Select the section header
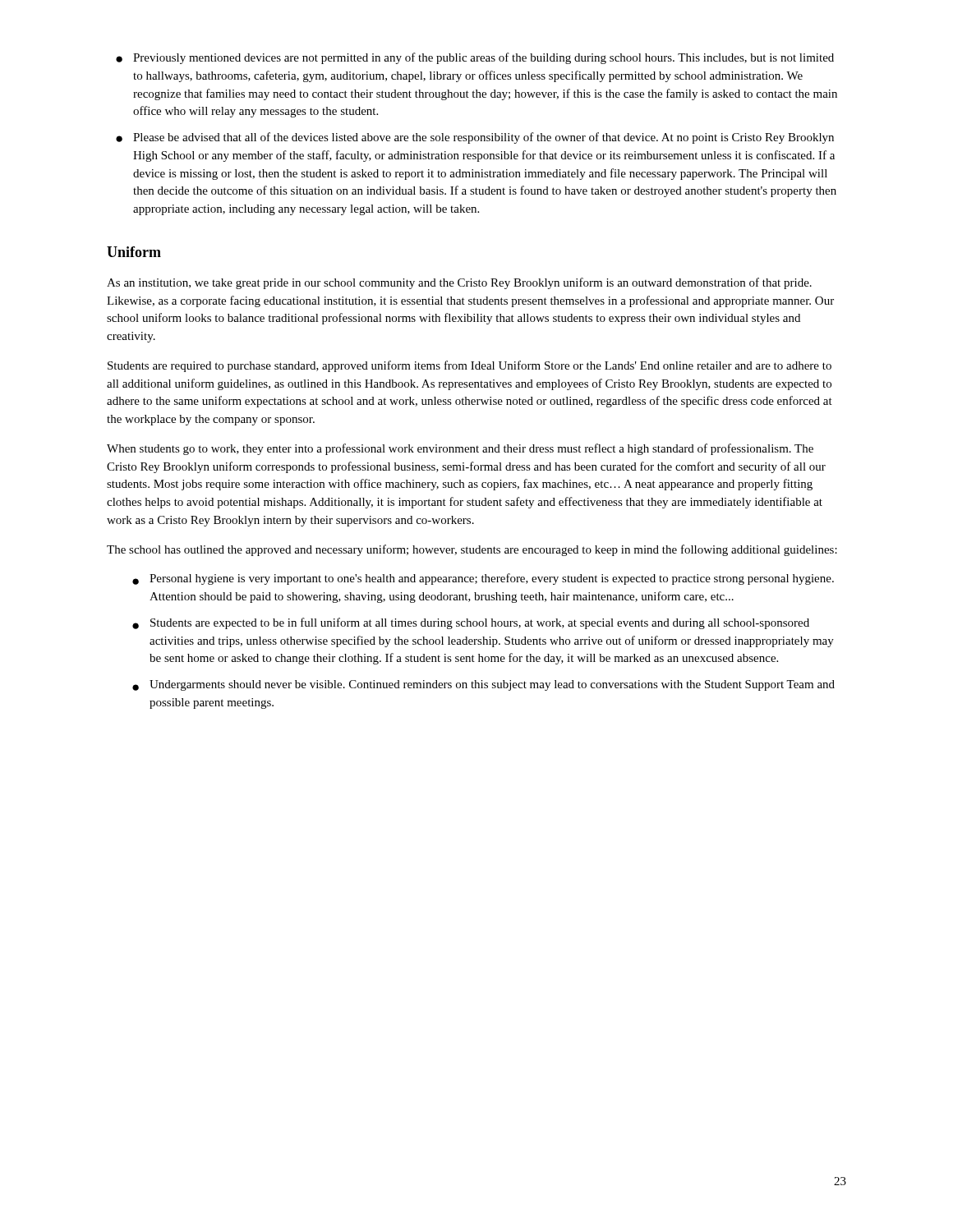This screenshot has height=1232, width=953. (134, 252)
